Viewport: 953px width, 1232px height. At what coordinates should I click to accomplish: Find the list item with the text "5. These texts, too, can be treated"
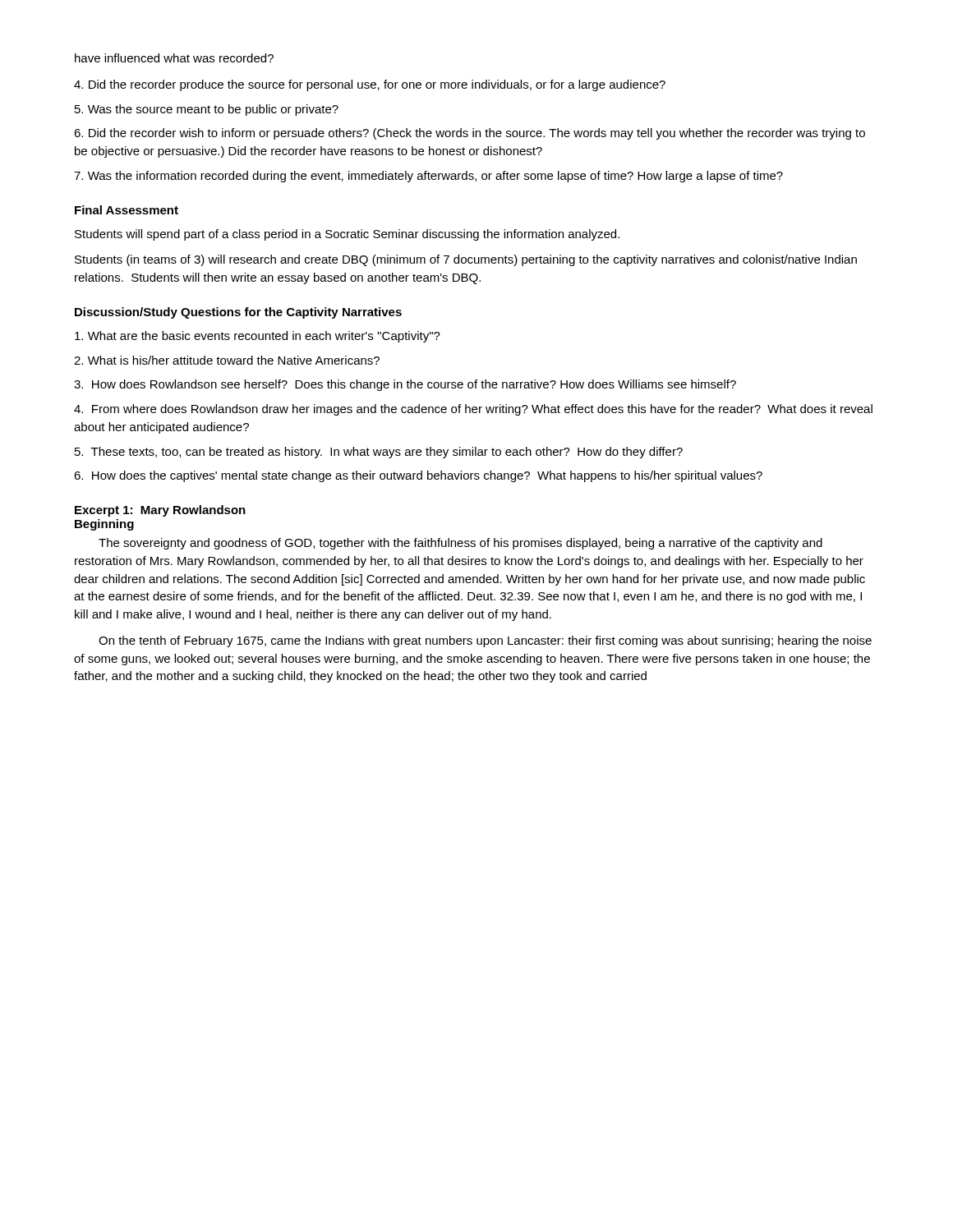[378, 451]
